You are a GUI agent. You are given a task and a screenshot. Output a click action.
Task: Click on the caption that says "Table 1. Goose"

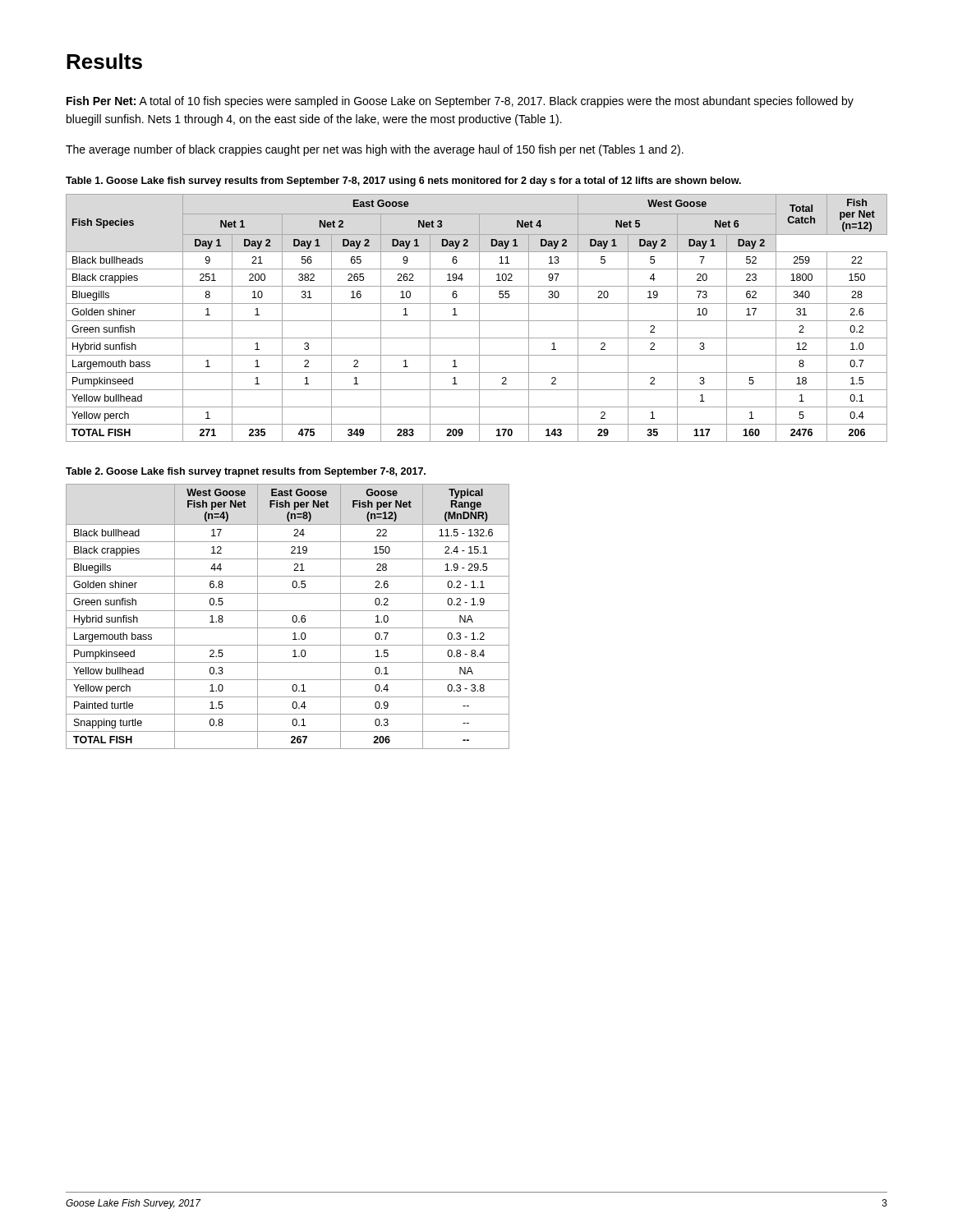click(404, 181)
